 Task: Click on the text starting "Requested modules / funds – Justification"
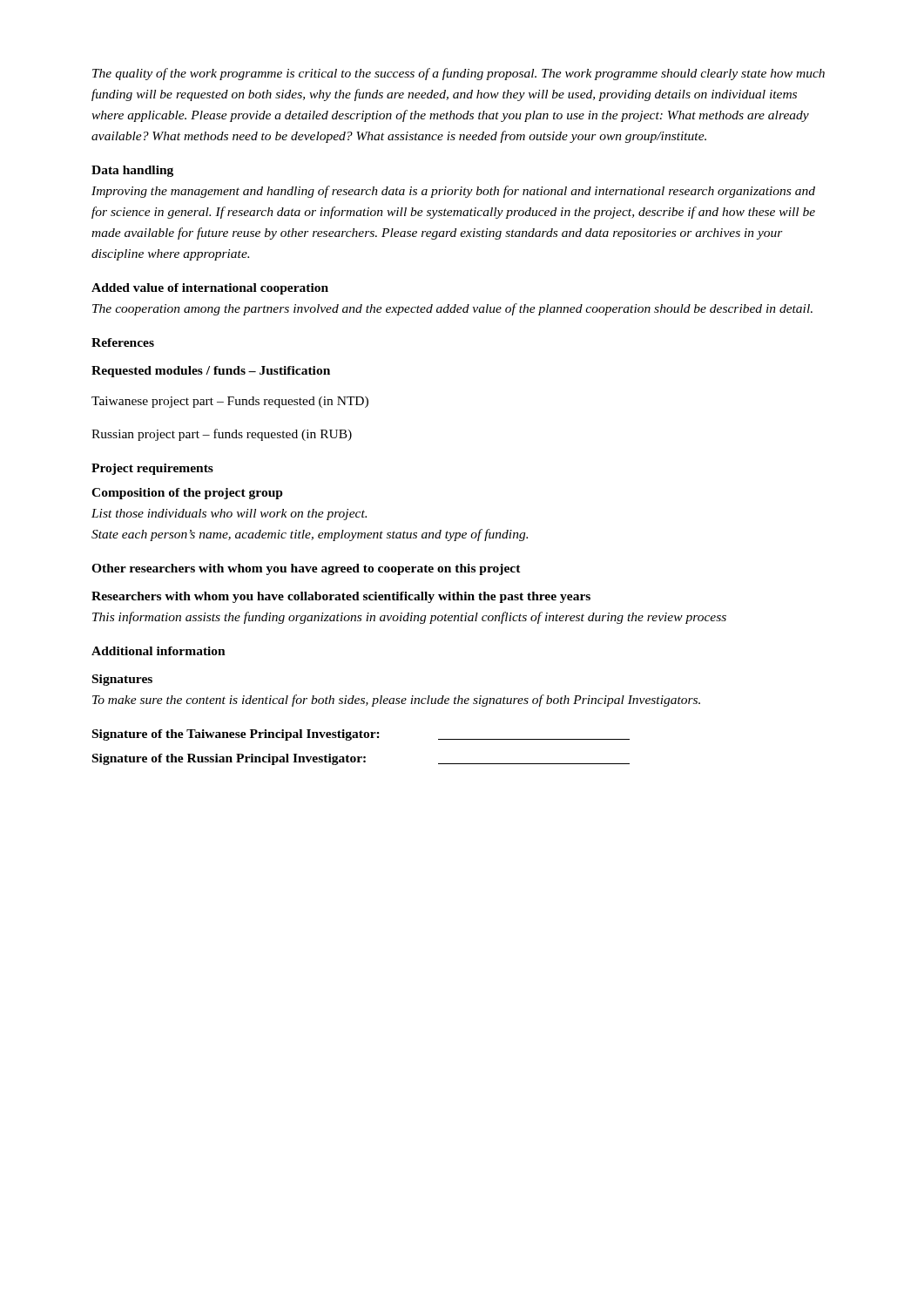click(x=211, y=370)
